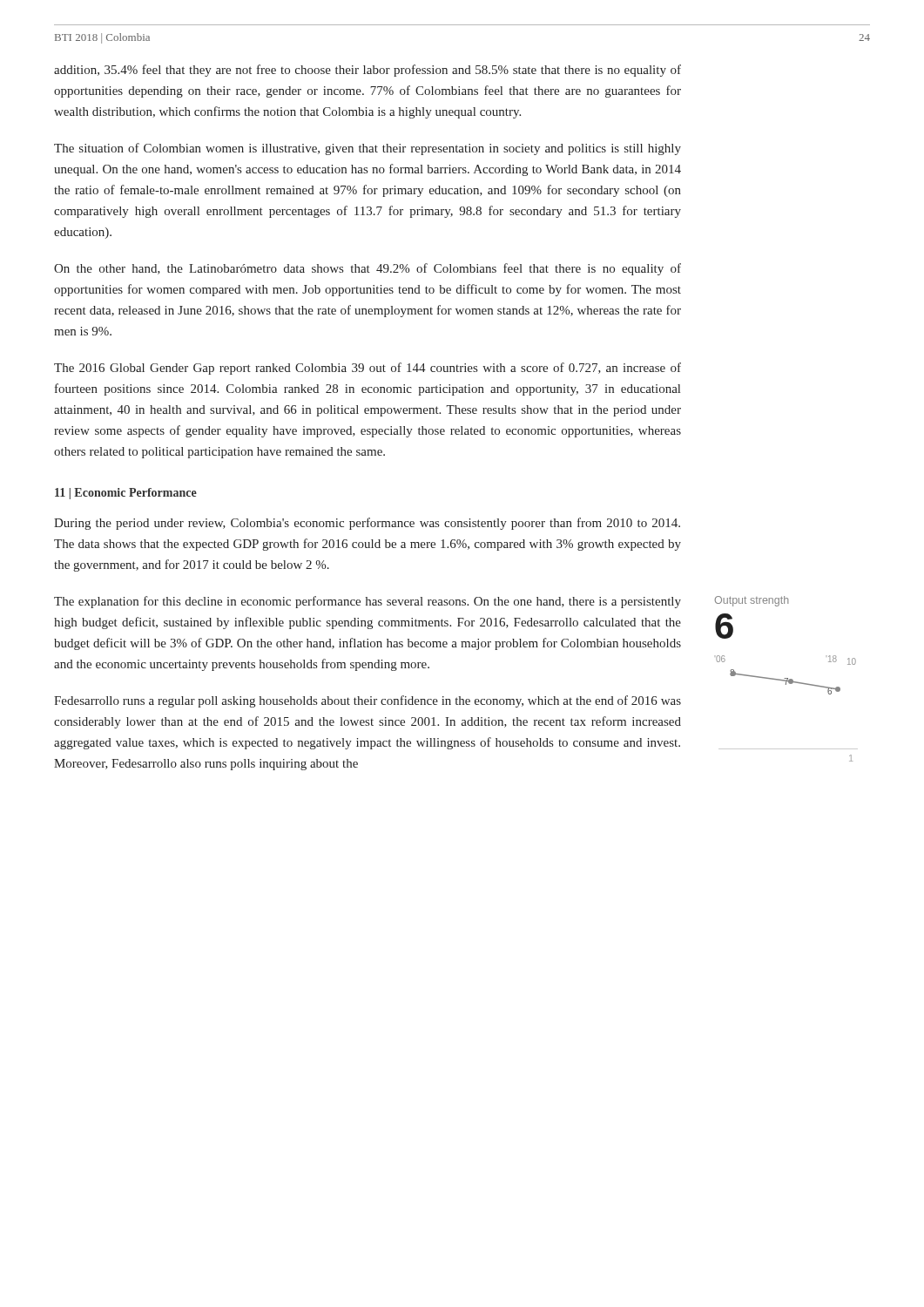This screenshot has height=1307, width=924.
Task: Locate the text starting "addition, 35.4% feel"
Action: (367, 91)
